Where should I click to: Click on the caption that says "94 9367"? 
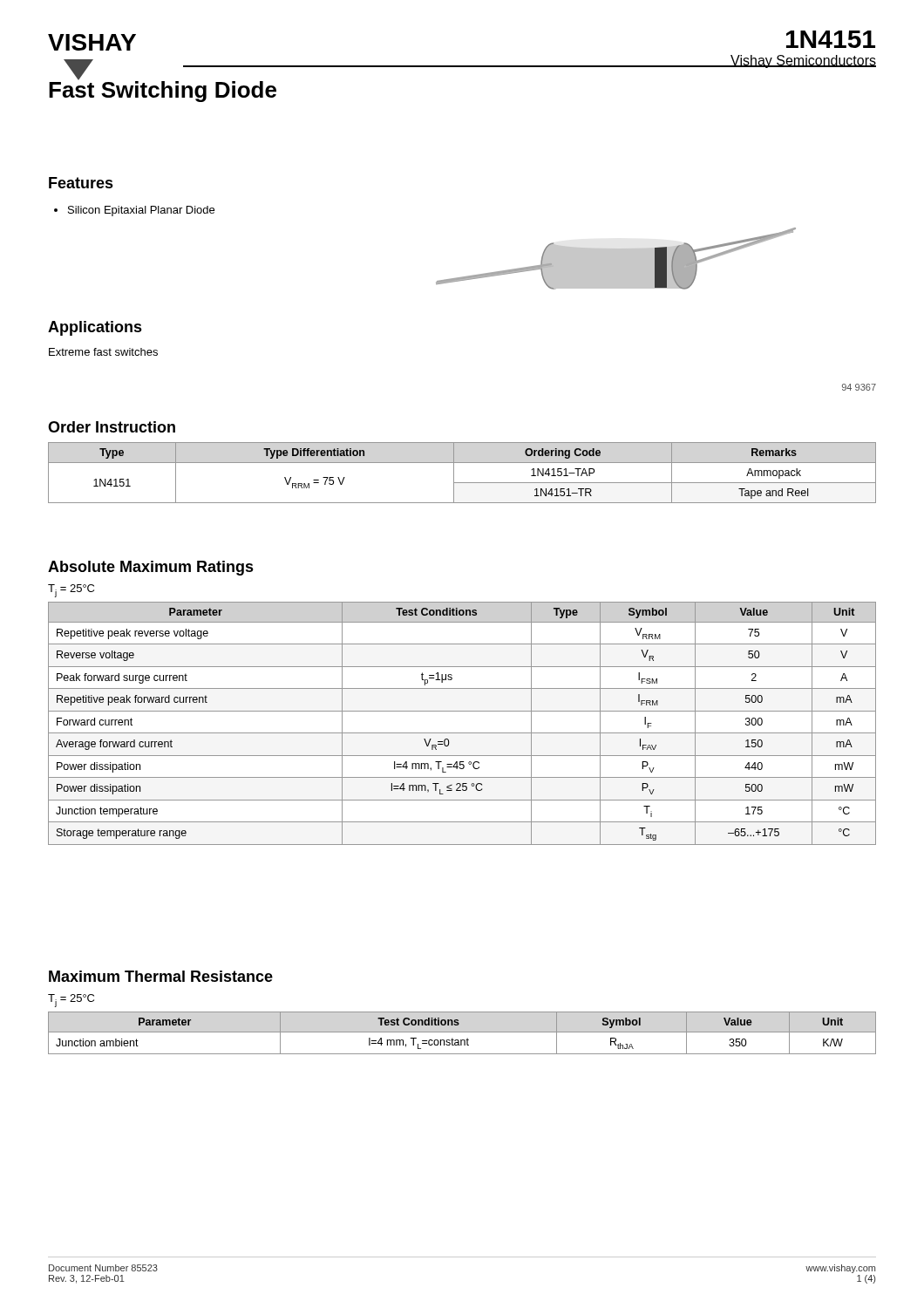click(859, 387)
